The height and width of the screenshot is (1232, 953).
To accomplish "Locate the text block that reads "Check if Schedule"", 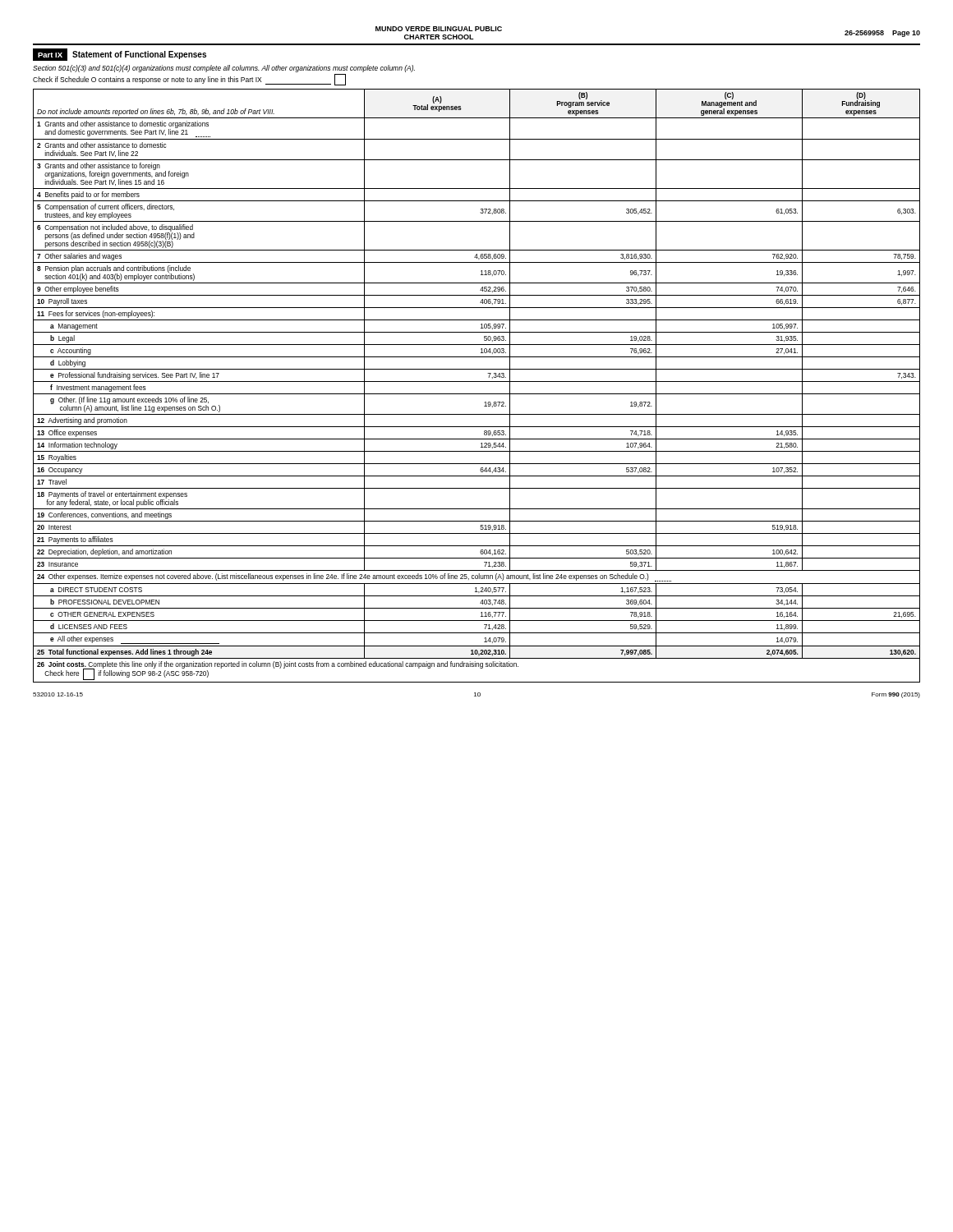I will [x=189, y=80].
